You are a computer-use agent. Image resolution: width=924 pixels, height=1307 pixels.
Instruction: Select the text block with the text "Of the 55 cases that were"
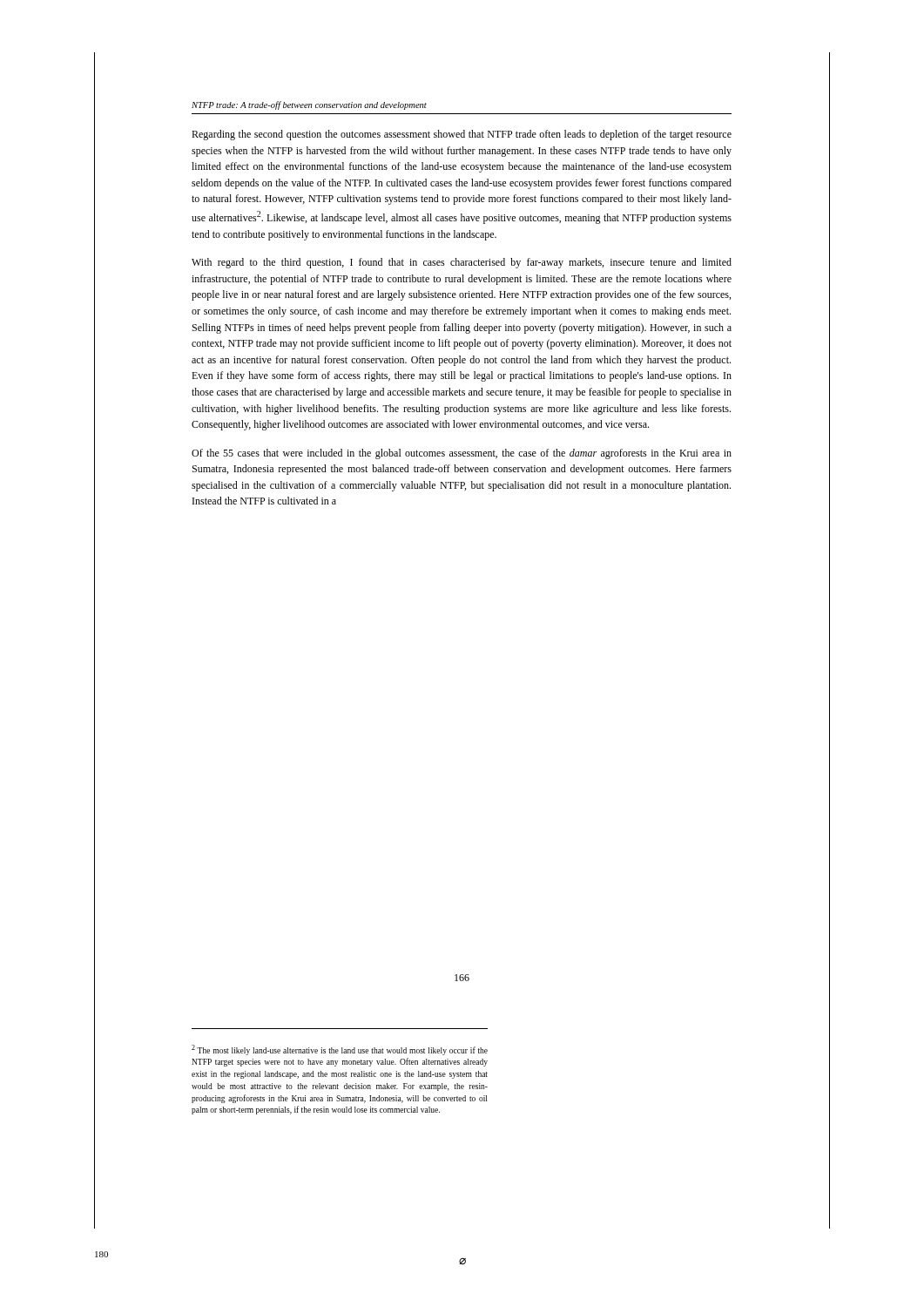(x=462, y=477)
